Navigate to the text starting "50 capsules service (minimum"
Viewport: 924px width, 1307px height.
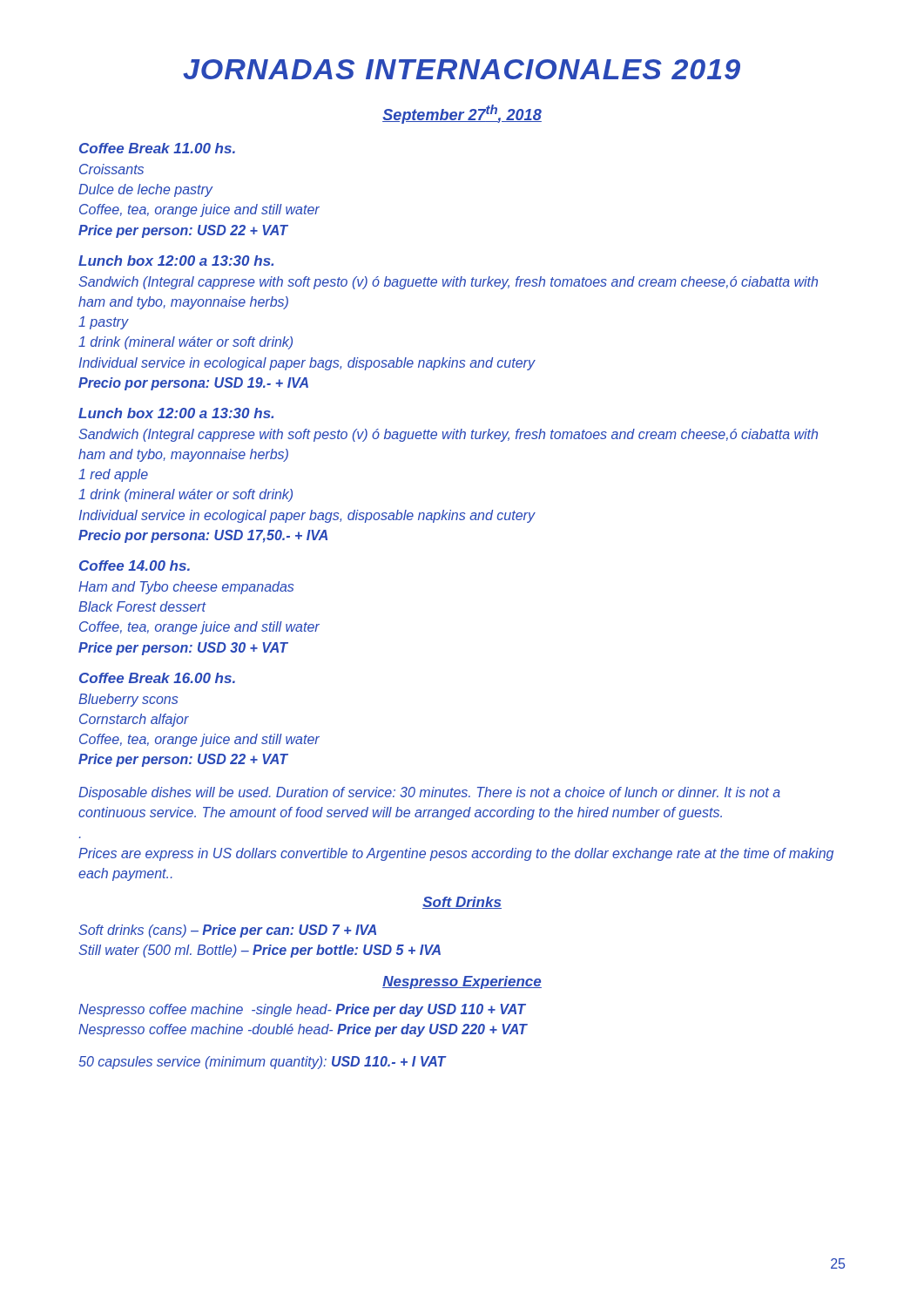pyautogui.click(x=263, y=1063)
